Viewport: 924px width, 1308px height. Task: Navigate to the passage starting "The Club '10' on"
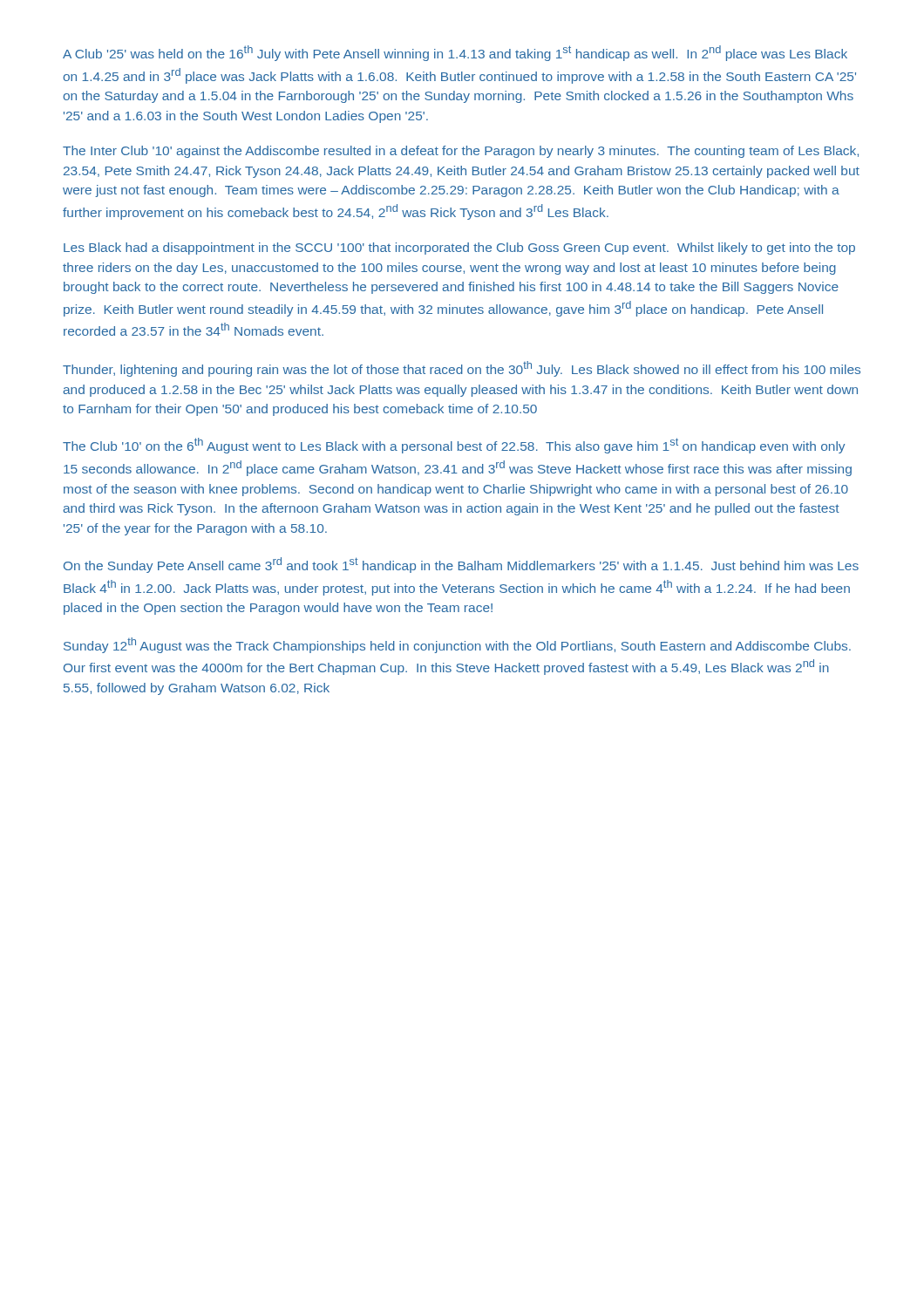[458, 485]
